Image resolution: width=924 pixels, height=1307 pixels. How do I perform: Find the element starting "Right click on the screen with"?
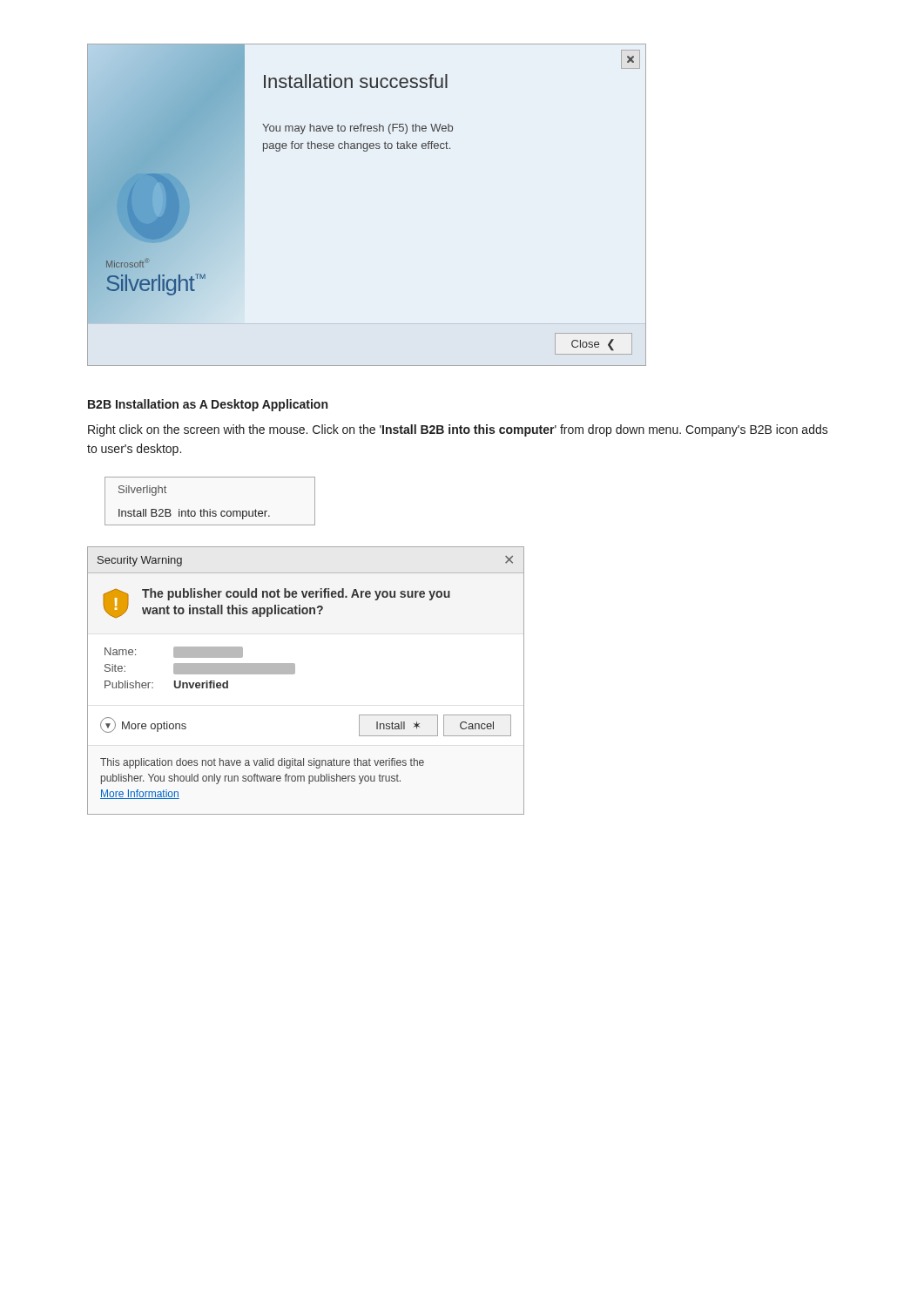click(458, 439)
